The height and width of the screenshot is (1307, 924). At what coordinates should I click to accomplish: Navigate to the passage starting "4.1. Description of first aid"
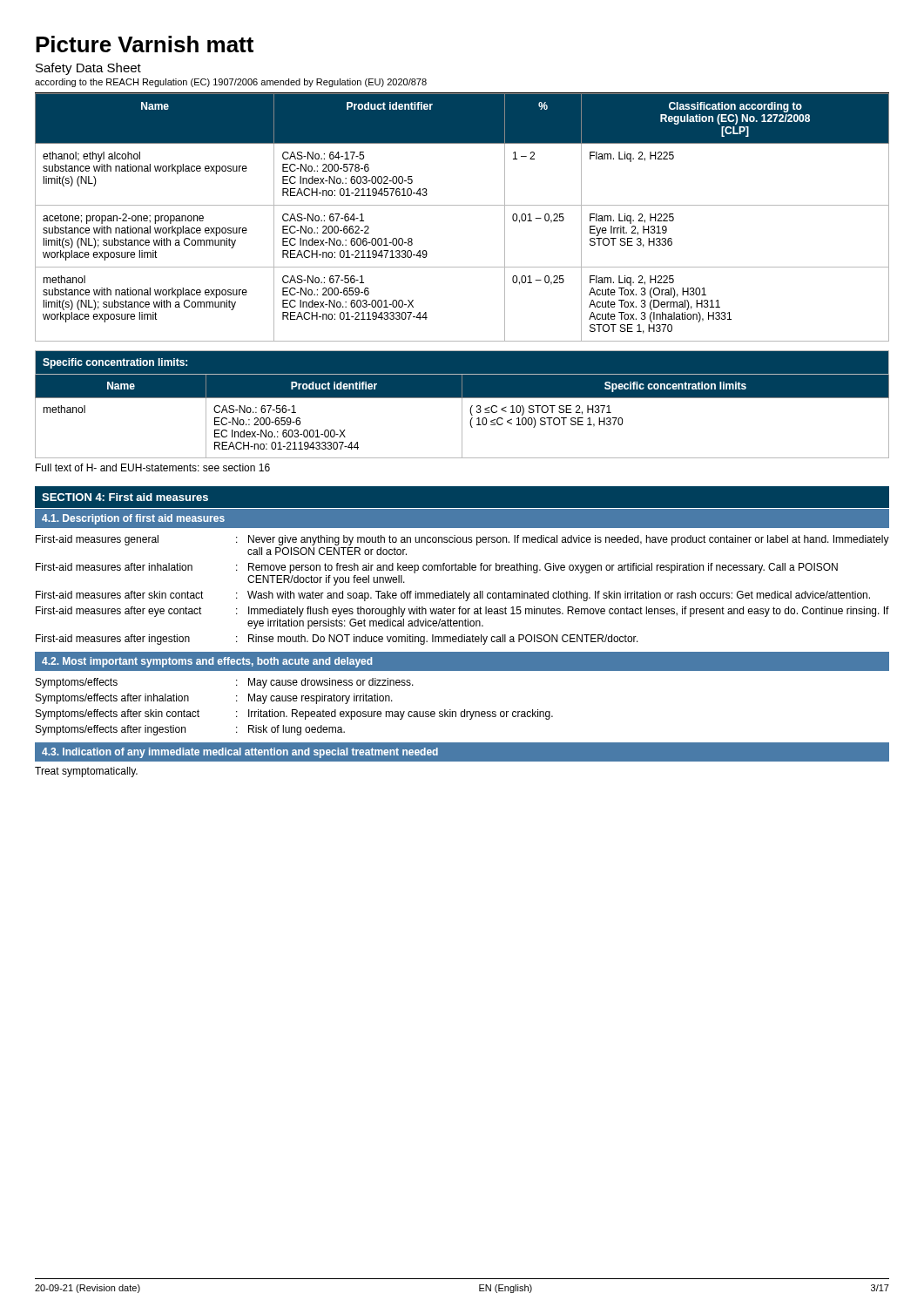click(133, 518)
